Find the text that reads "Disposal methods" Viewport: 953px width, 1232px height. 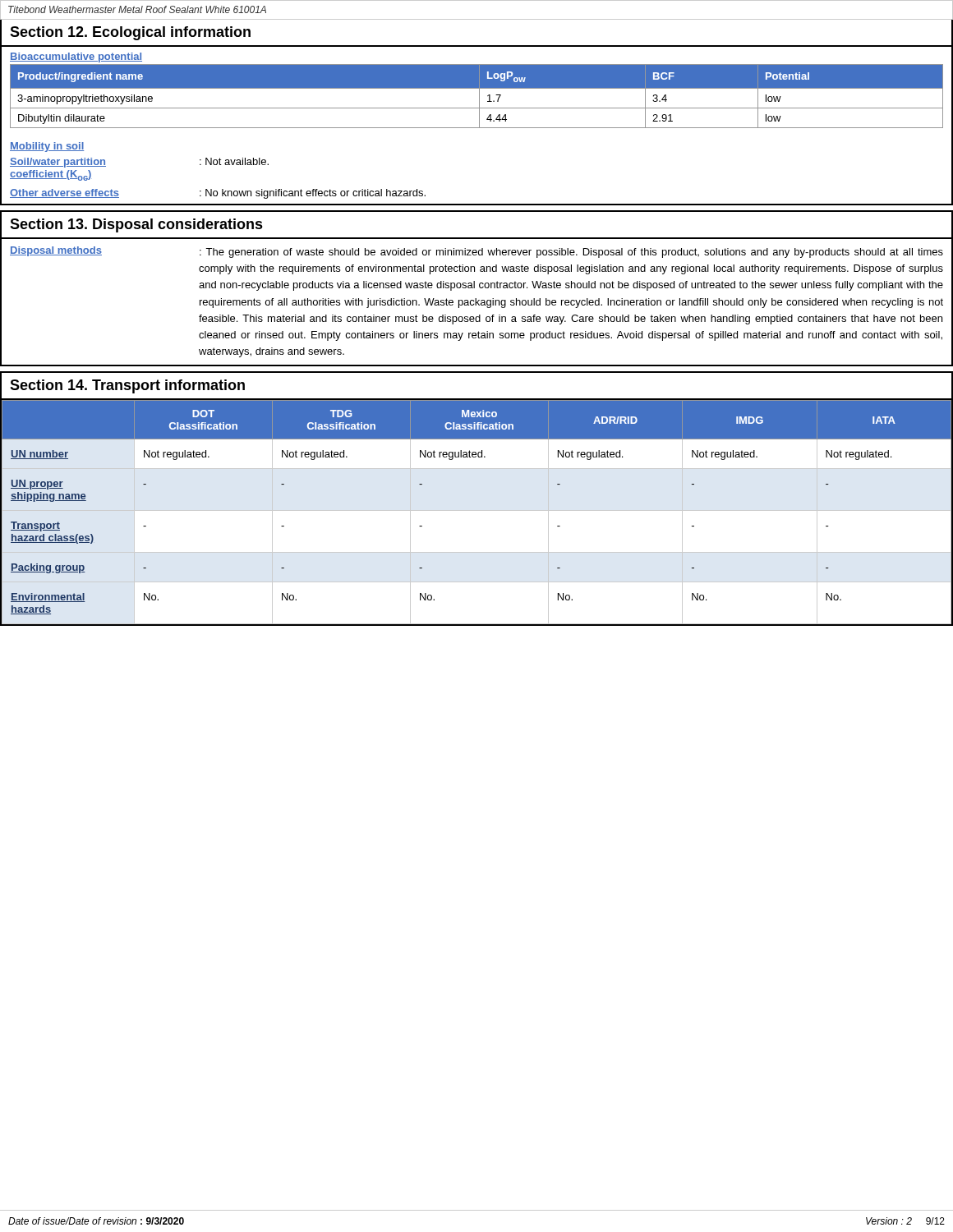pyautogui.click(x=56, y=250)
